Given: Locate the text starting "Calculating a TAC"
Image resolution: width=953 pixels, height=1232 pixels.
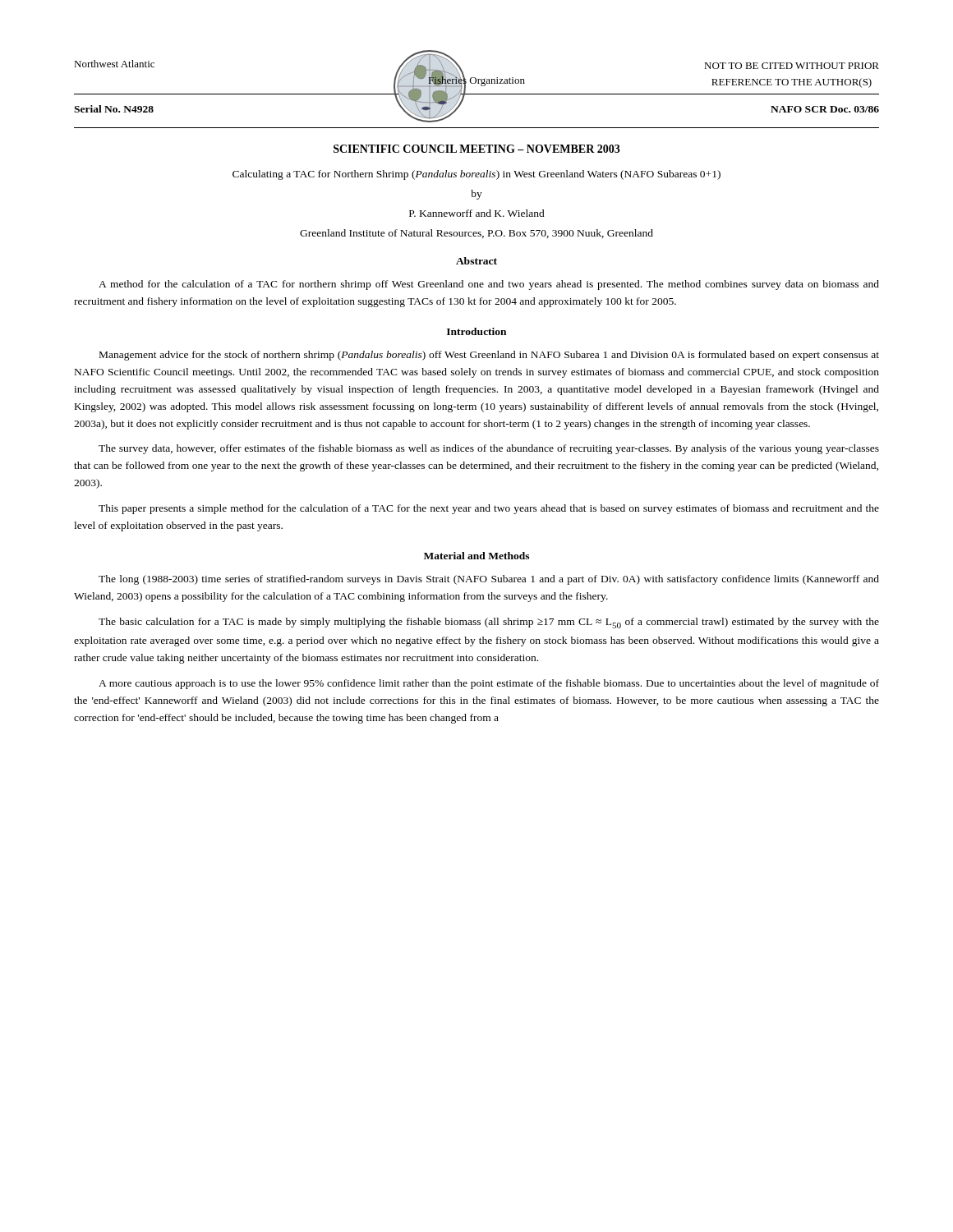Looking at the screenshot, I should pyautogui.click(x=476, y=174).
